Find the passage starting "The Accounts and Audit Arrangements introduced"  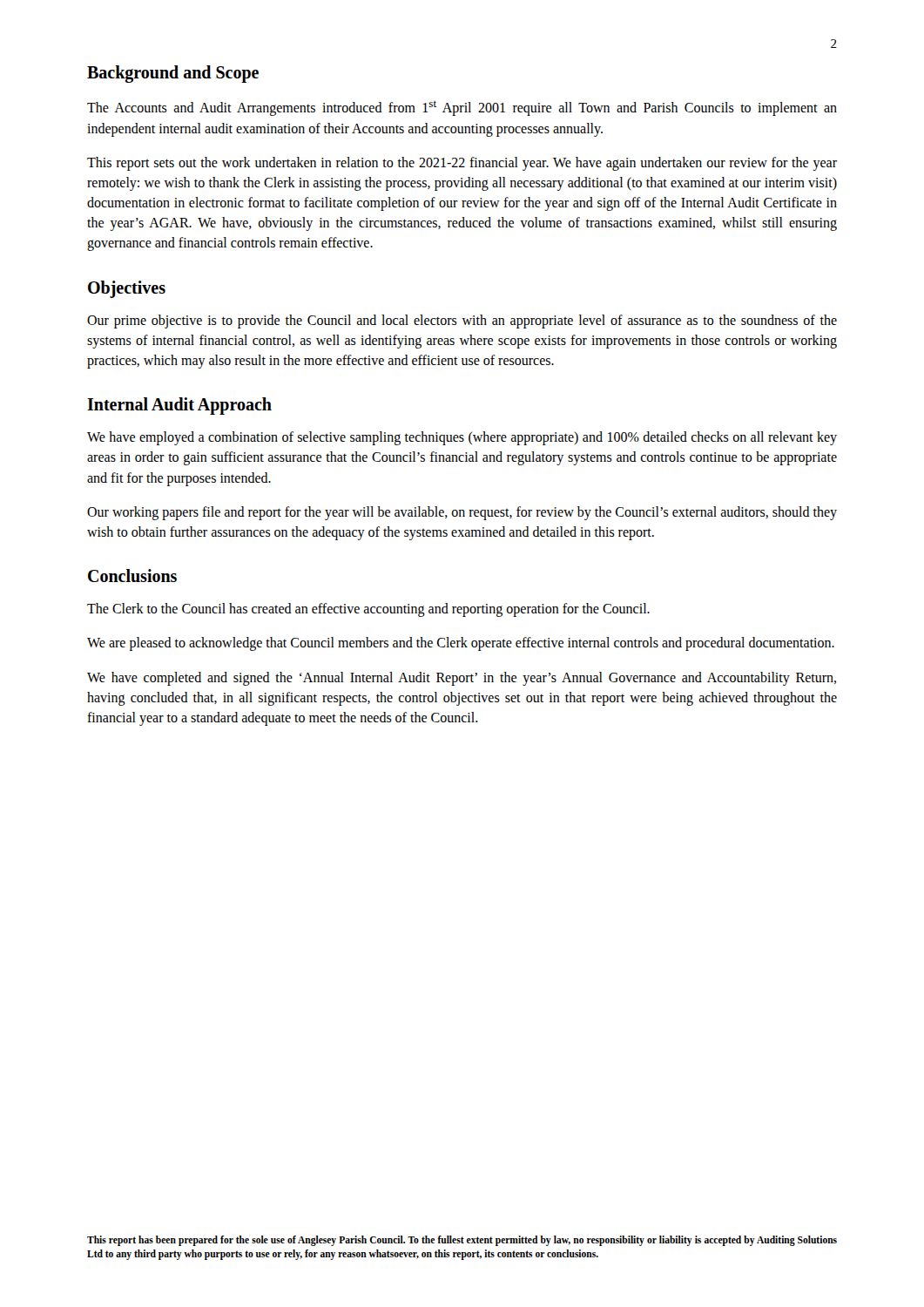pyautogui.click(x=462, y=117)
